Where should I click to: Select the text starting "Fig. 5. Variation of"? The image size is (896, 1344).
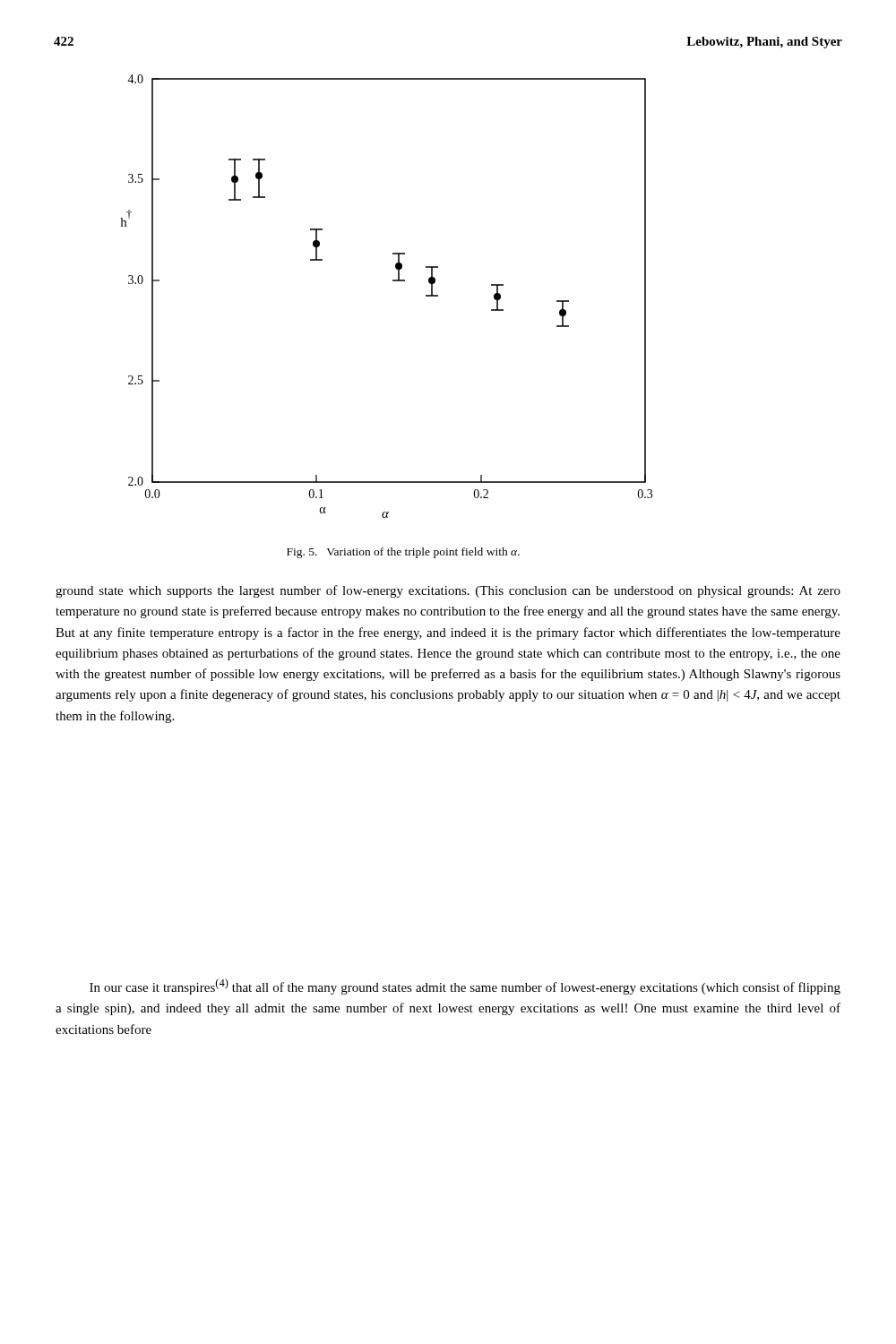403,551
